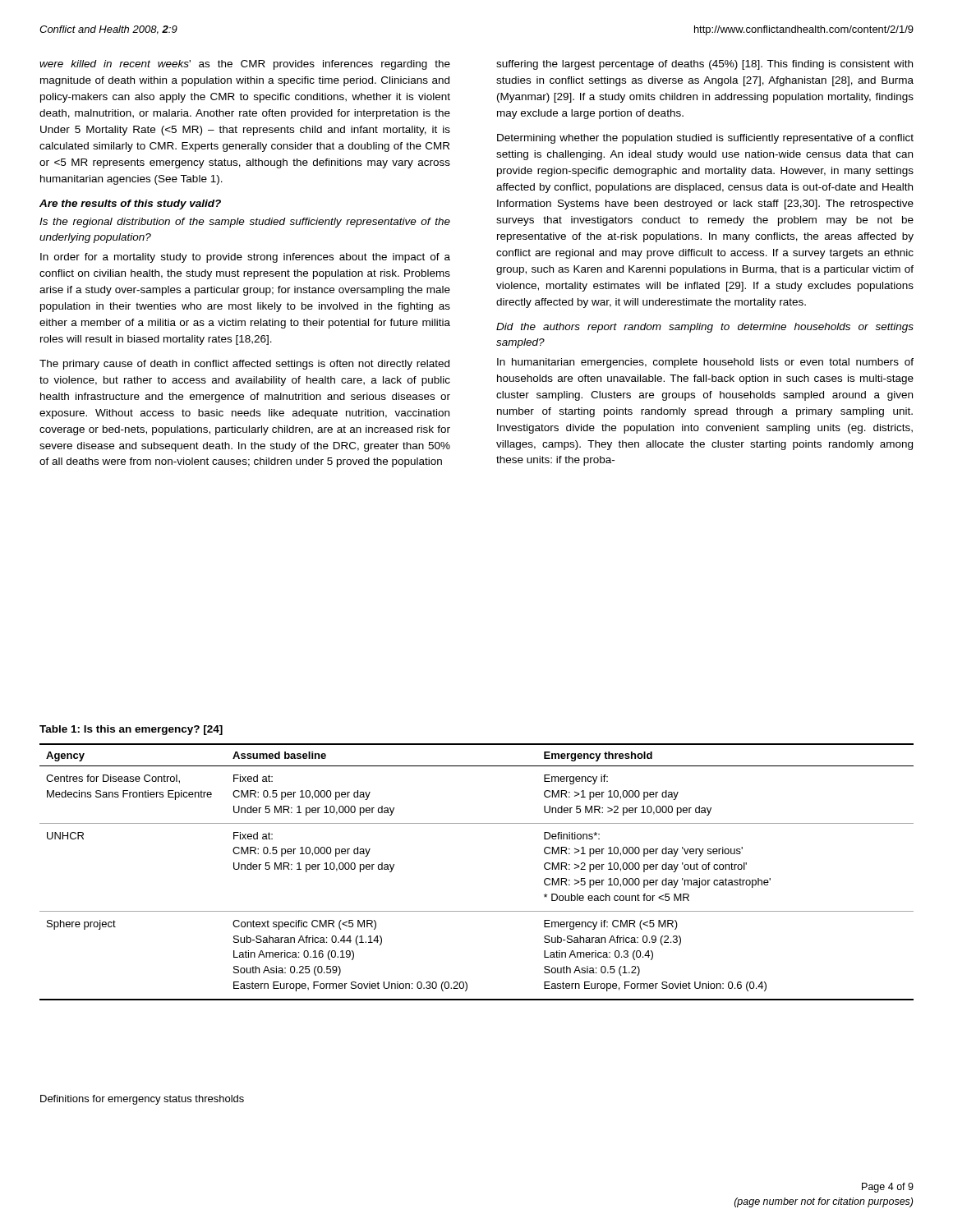Point to the section header beginning "Did the authors report random sampling to"
The image size is (953, 1232).
705,334
